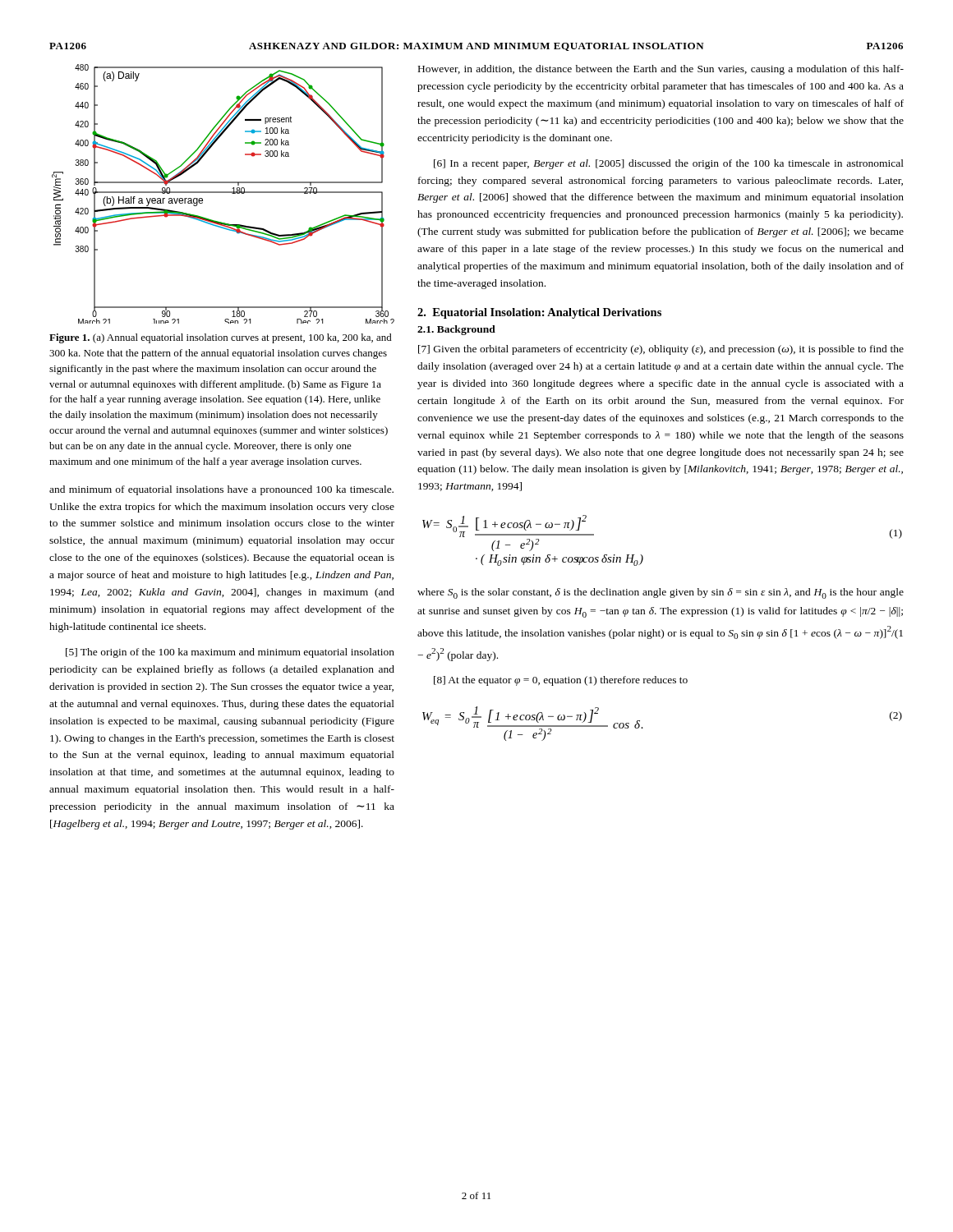
Task: Click the passage that begins "where S0 is the solar constant, δ"
Action: [661, 636]
